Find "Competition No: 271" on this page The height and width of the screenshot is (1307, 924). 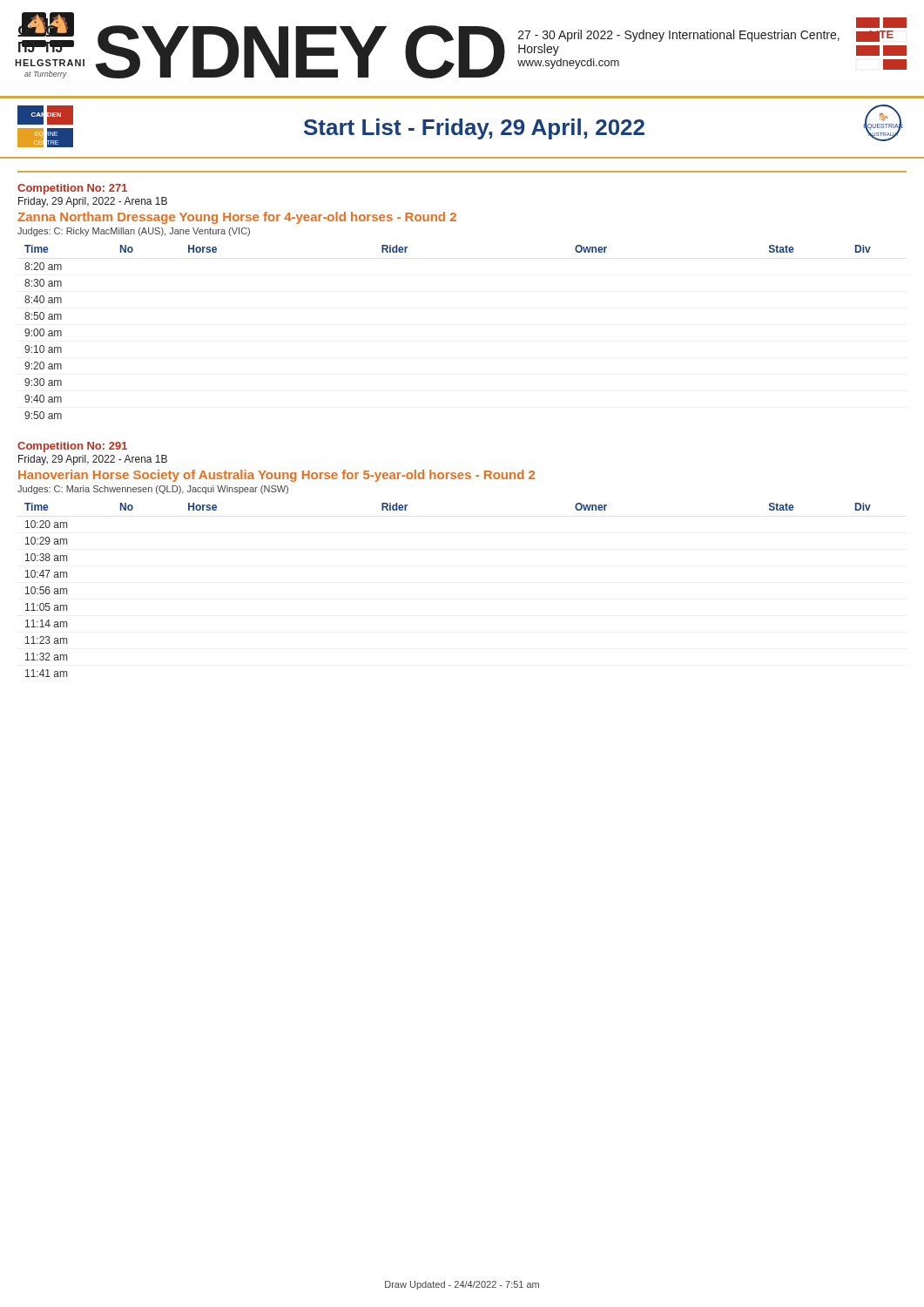click(72, 188)
